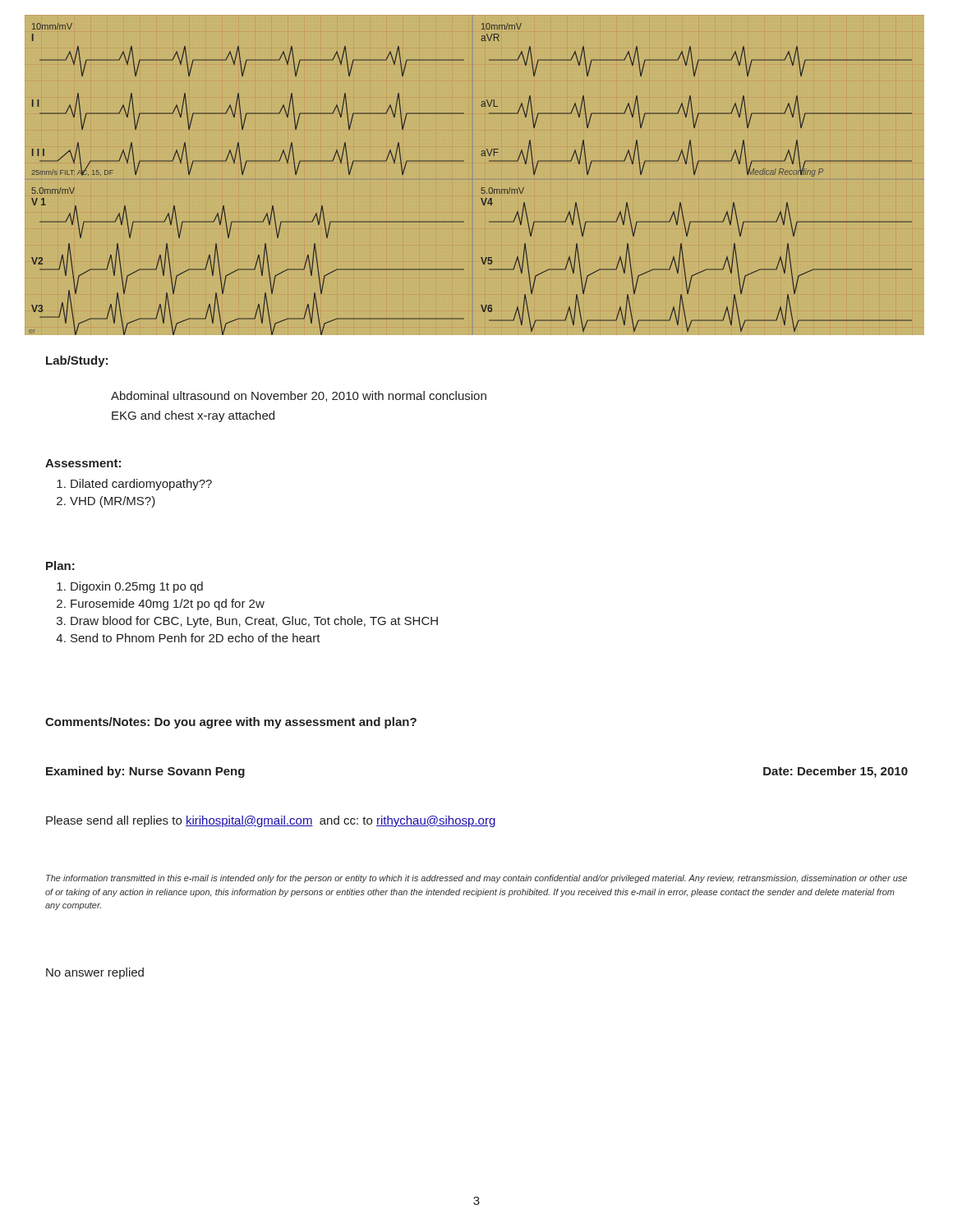This screenshot has width=953, height=1232.
Task: Locate the block of text that opens with "Draw blood for CBC, Lyte, Bun, Creat,"
Action: 254,620
